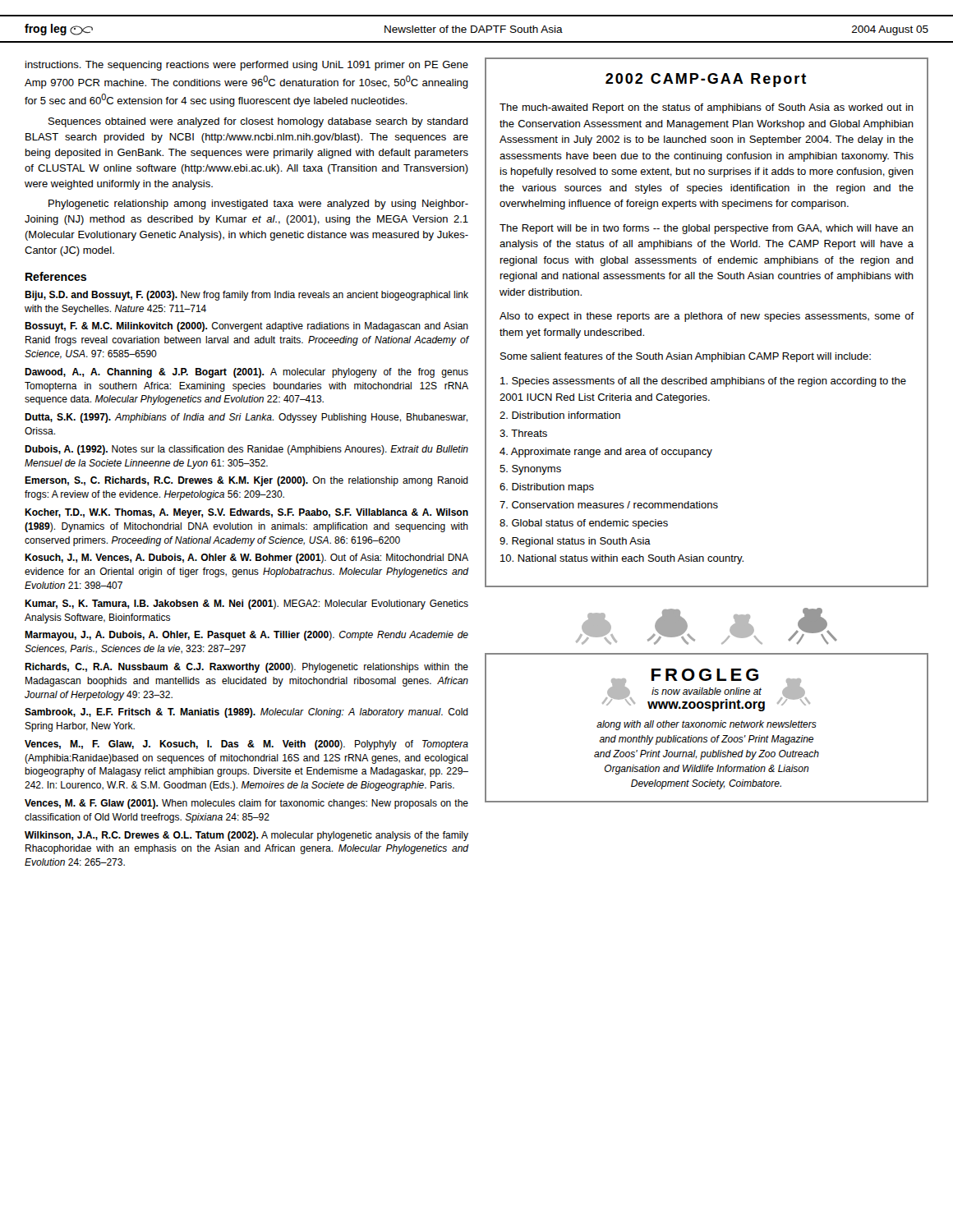The width and height of the screenshot is (953, 1232).
Task: Find the block on this page that starts "instructions. The sequencing reactions were"
Action: pyautogui.click(x=246, y=158)
